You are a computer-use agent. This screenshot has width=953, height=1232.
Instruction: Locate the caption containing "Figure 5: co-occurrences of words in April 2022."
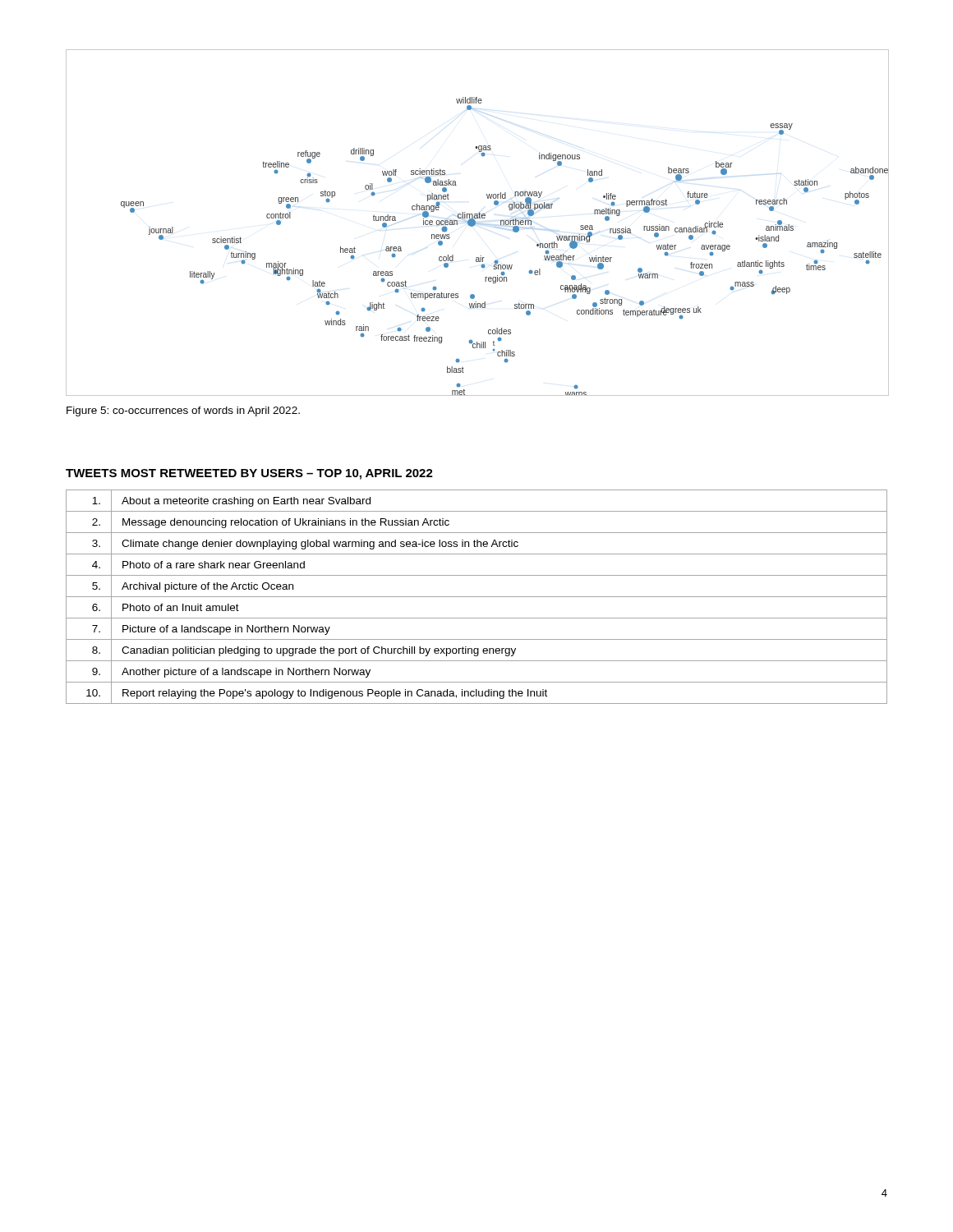pos(183,410)
